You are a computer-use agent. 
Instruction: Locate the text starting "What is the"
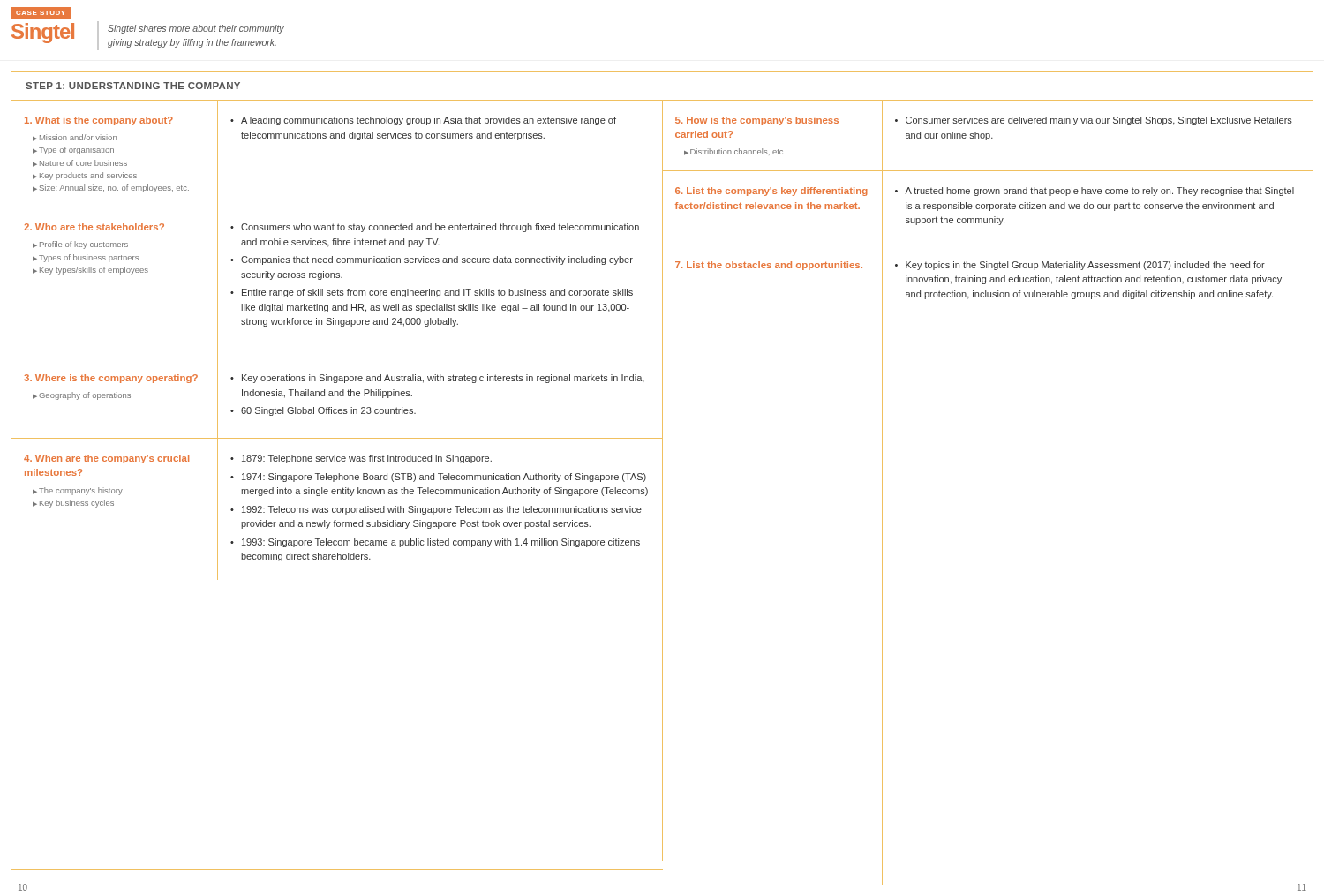pos(114,154)
